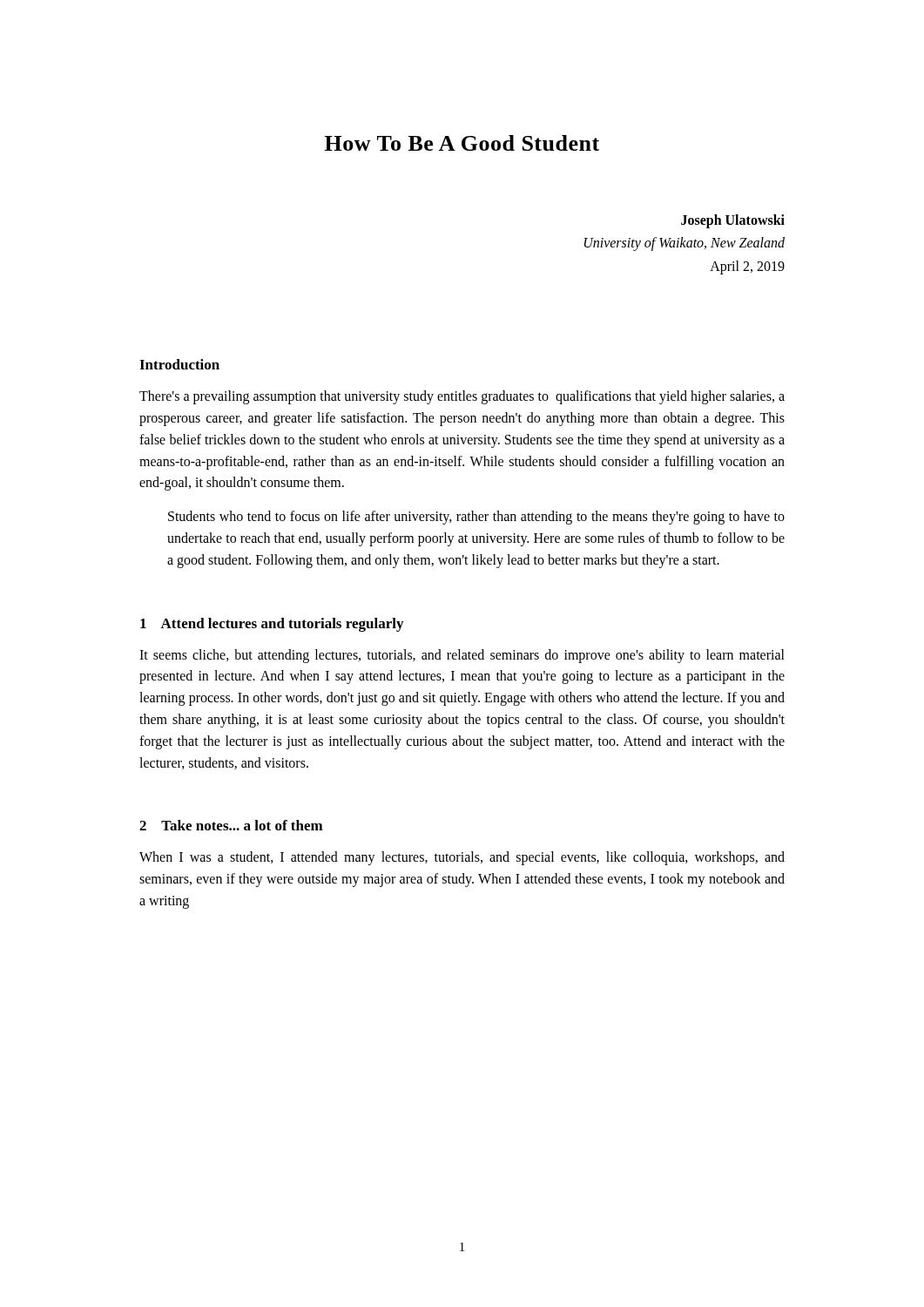This screenshot has width=924, height=1307.
Task: Point to the block starting "1 Attend lectures and tutorials regularly"
Action: pyautogui.click(x=271, y=623)
